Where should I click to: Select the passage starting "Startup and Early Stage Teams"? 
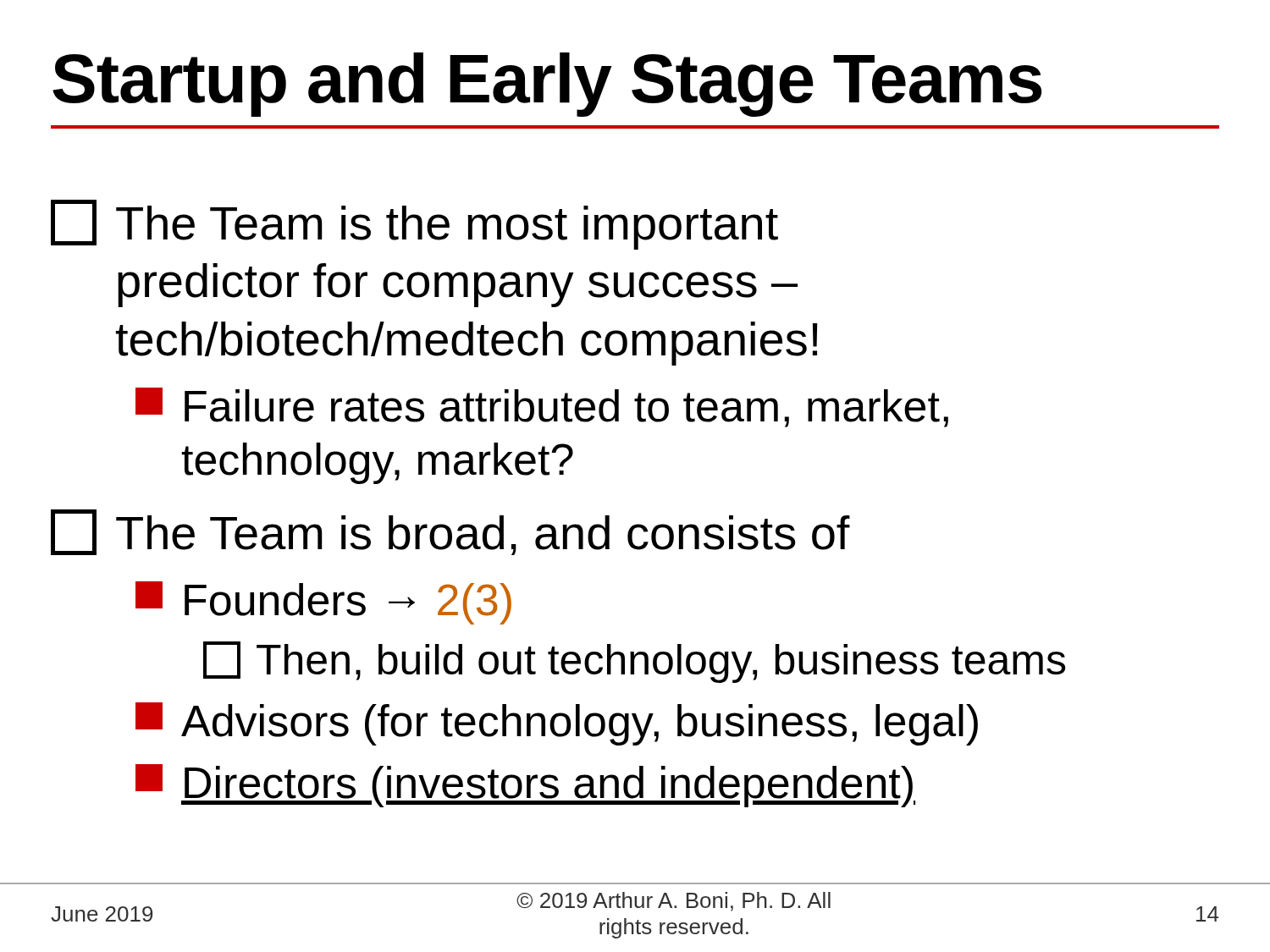[635, 85]
